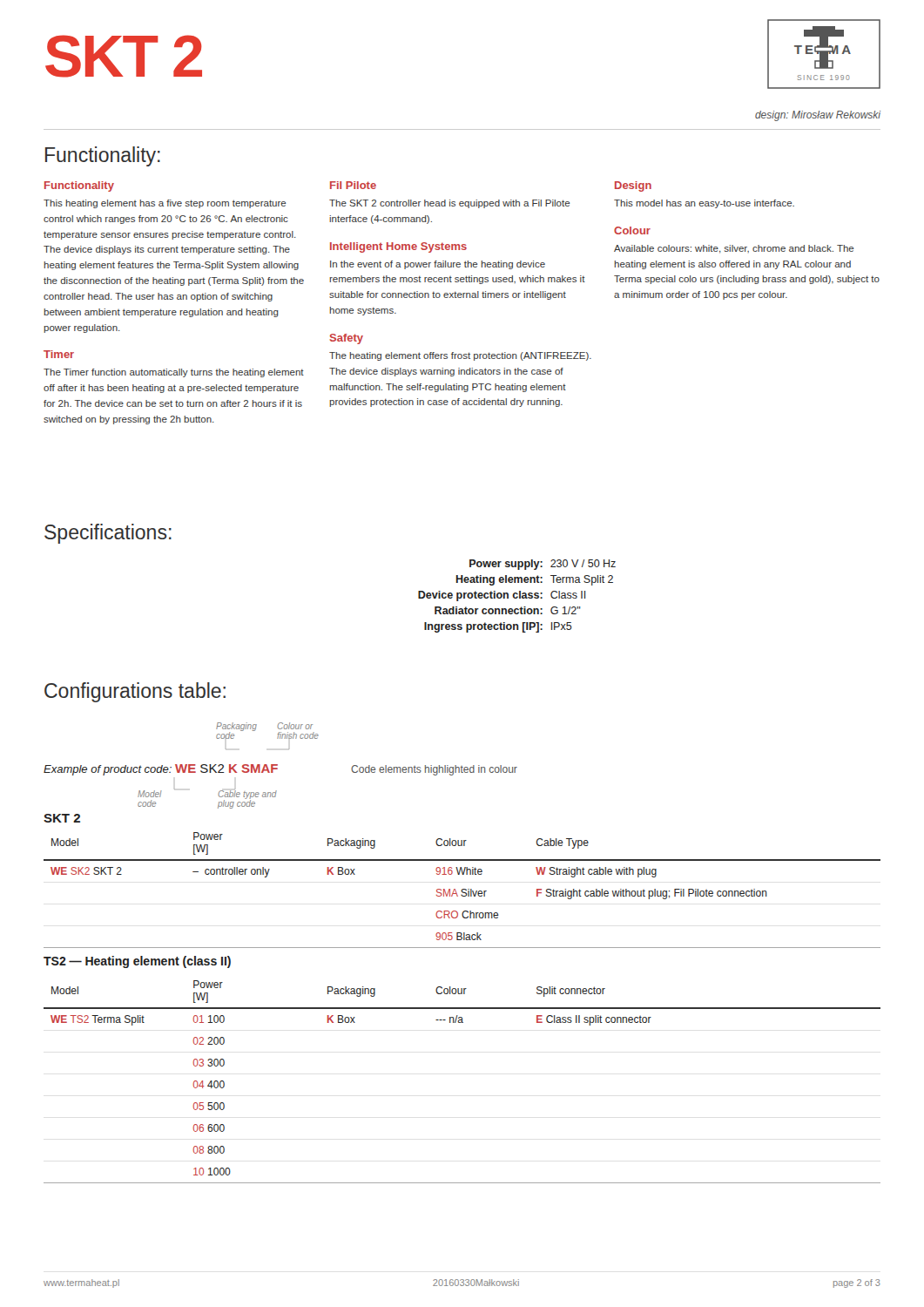Viewport: 924px width, 1307px height.
Task: Locate the logo
Action: coord(824,63)
